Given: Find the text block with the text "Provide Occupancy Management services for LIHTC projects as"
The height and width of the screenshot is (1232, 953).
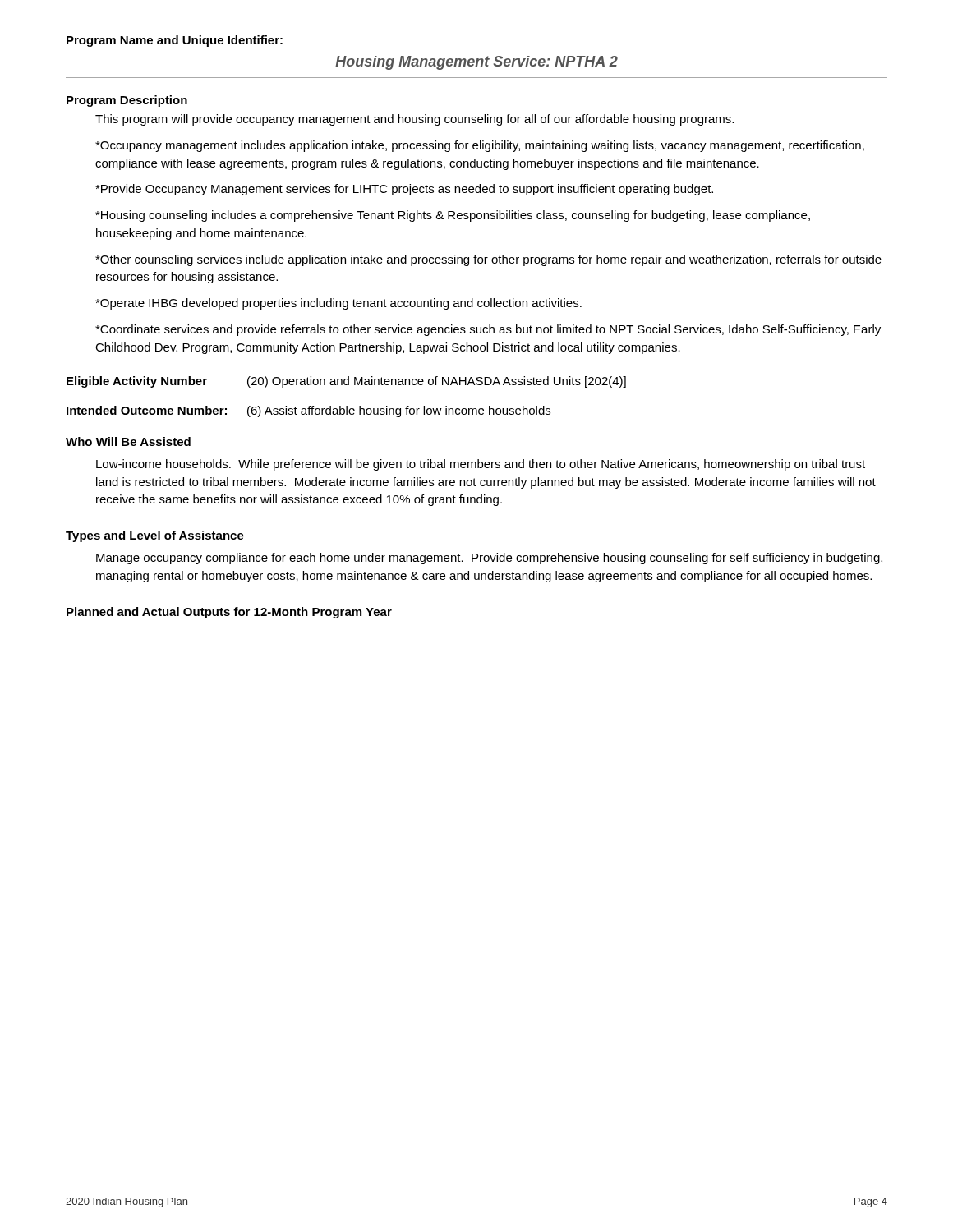Looking at the screenshot, I should point(405,189).
